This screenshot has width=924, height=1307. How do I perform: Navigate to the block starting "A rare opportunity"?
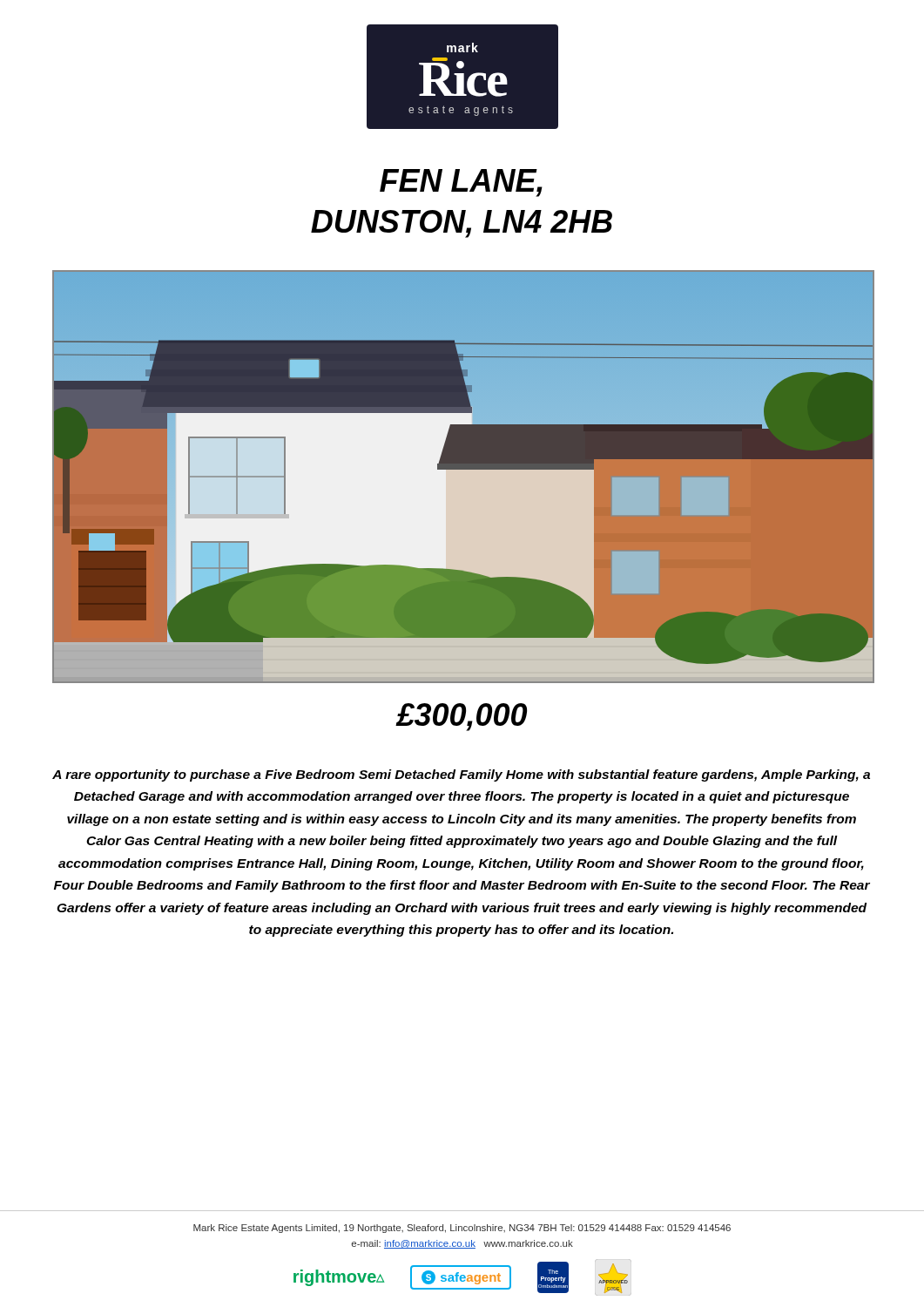(x=462, y=852)
